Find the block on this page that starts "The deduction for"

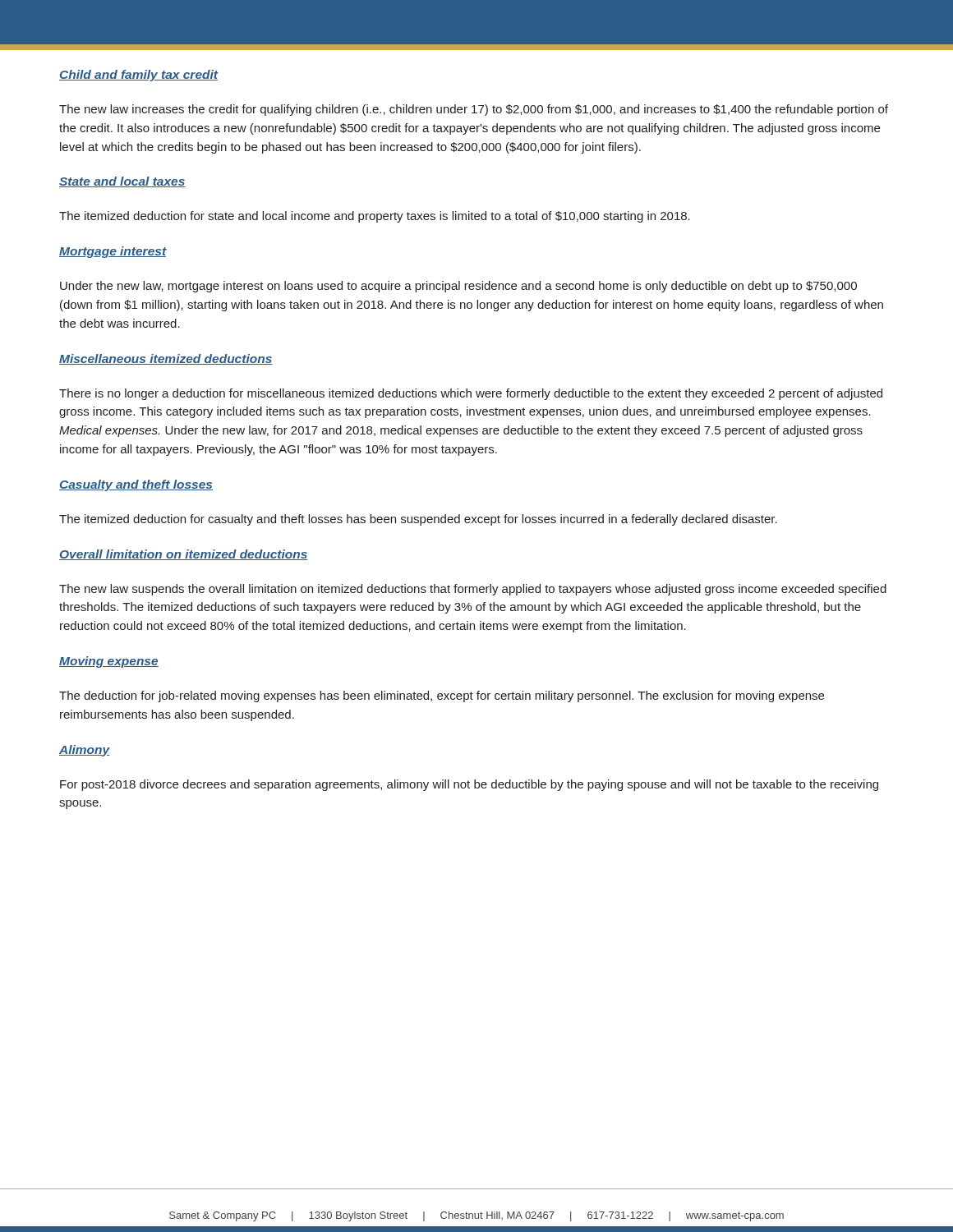coord(476,705)
